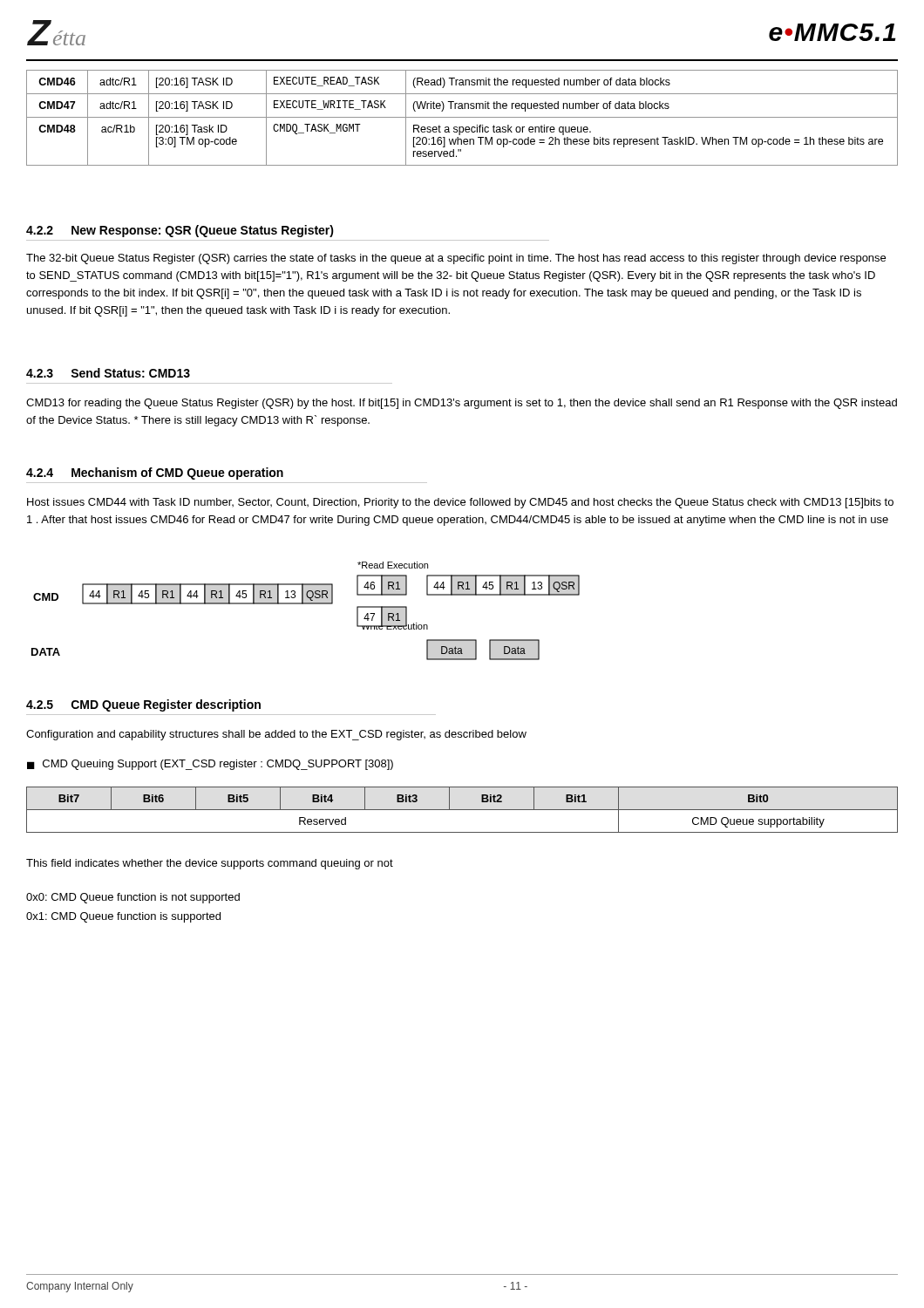The height and width of the screenshot is (1308, 924).
Task: Find the section header that reads "4.2.2New Response: QSR (Queue Status Register)"
Action: click(x=180, y=230)
